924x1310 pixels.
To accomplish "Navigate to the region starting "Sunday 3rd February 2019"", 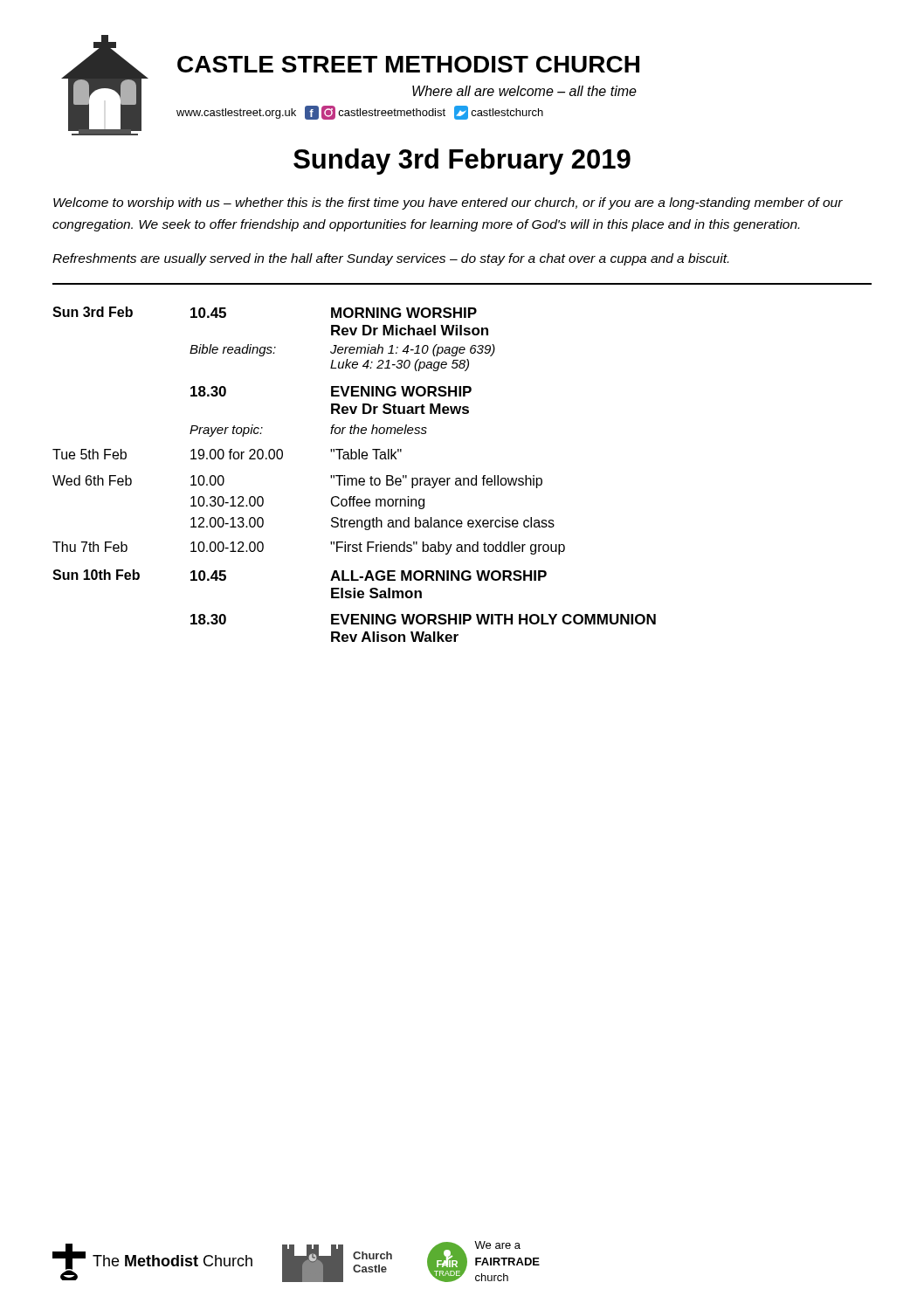I will click(462, 159).
